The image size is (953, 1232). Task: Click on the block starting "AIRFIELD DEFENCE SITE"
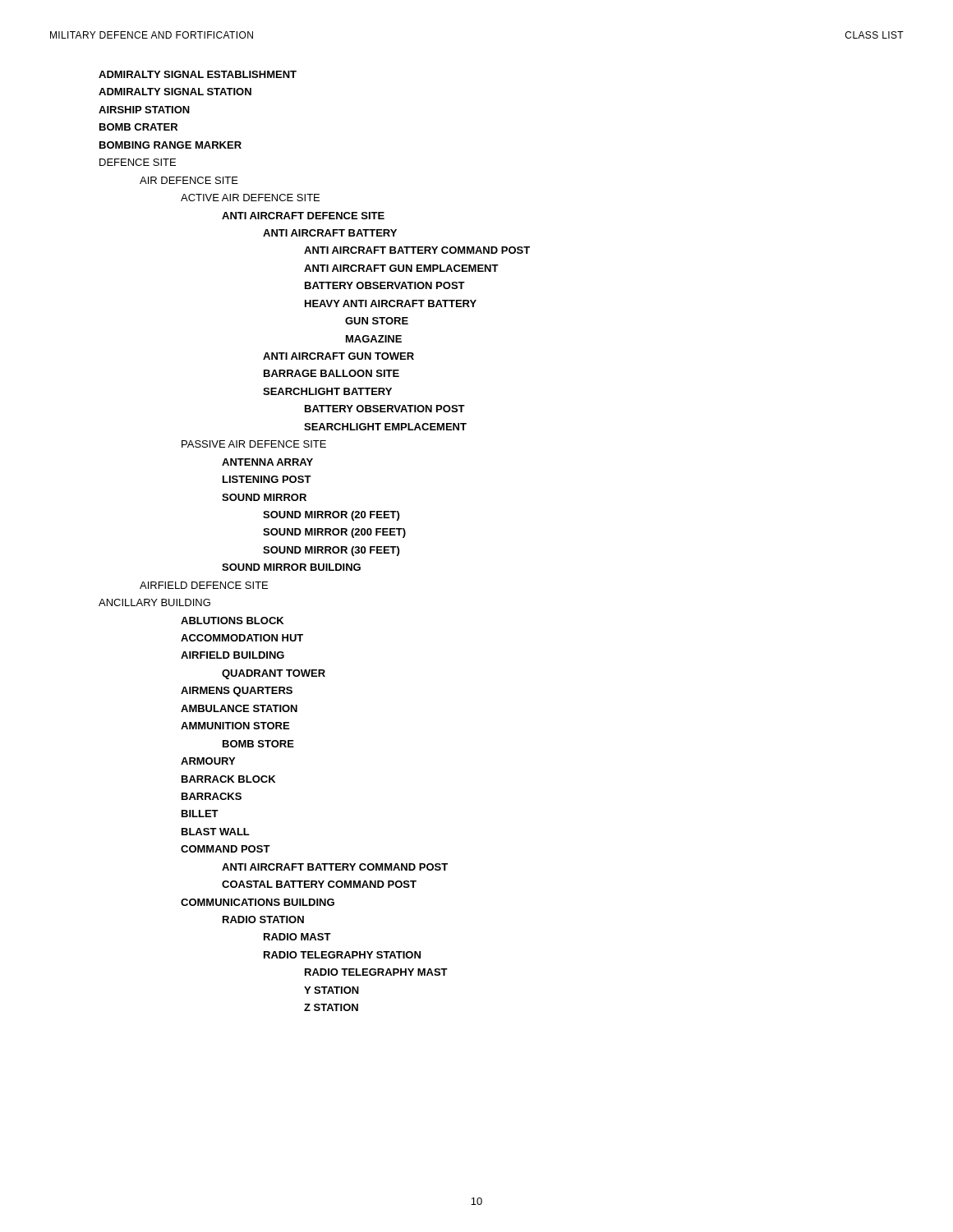pos(204,585)
